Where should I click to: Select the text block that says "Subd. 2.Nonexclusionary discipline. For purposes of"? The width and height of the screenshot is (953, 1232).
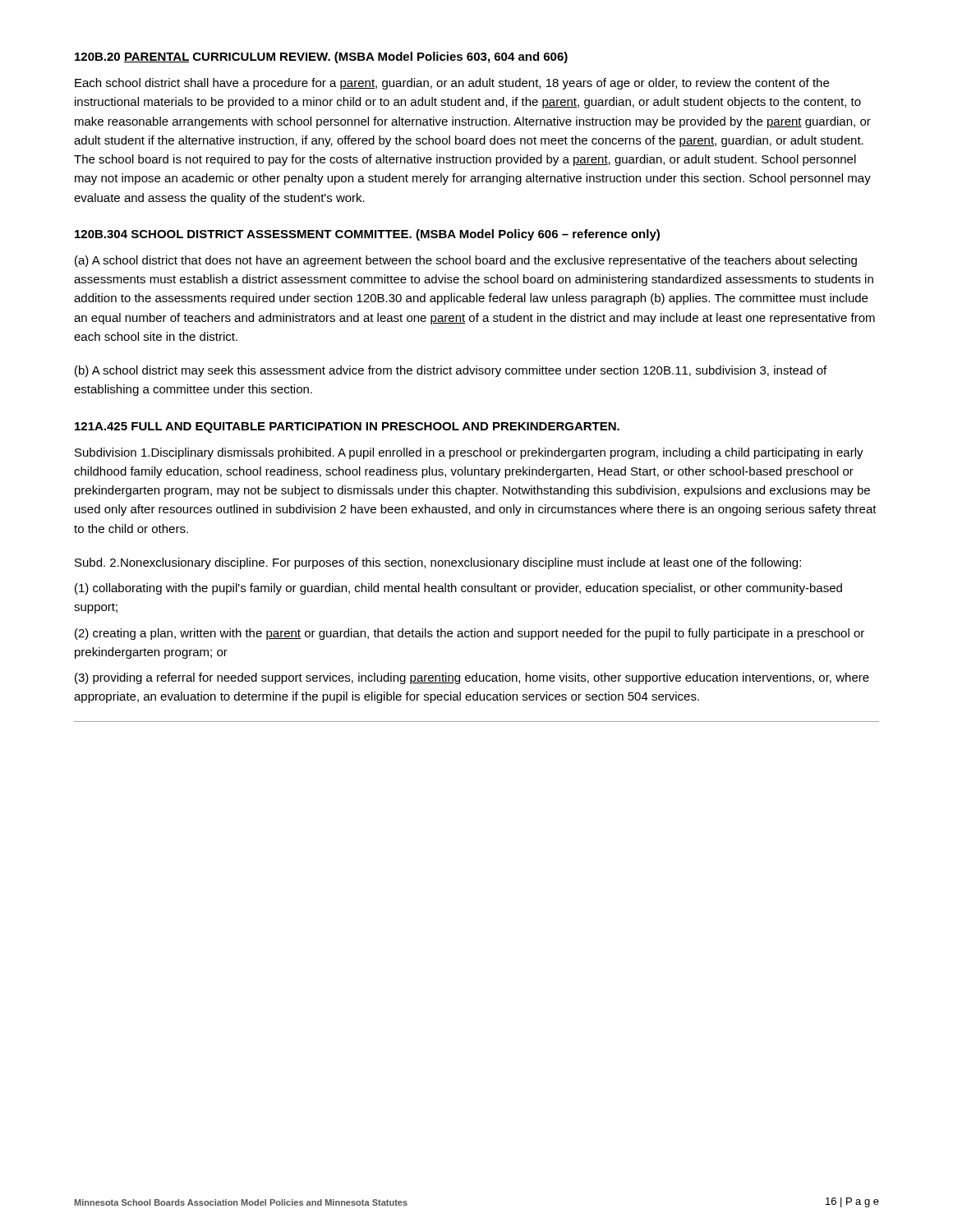click(x=438, y=562)
